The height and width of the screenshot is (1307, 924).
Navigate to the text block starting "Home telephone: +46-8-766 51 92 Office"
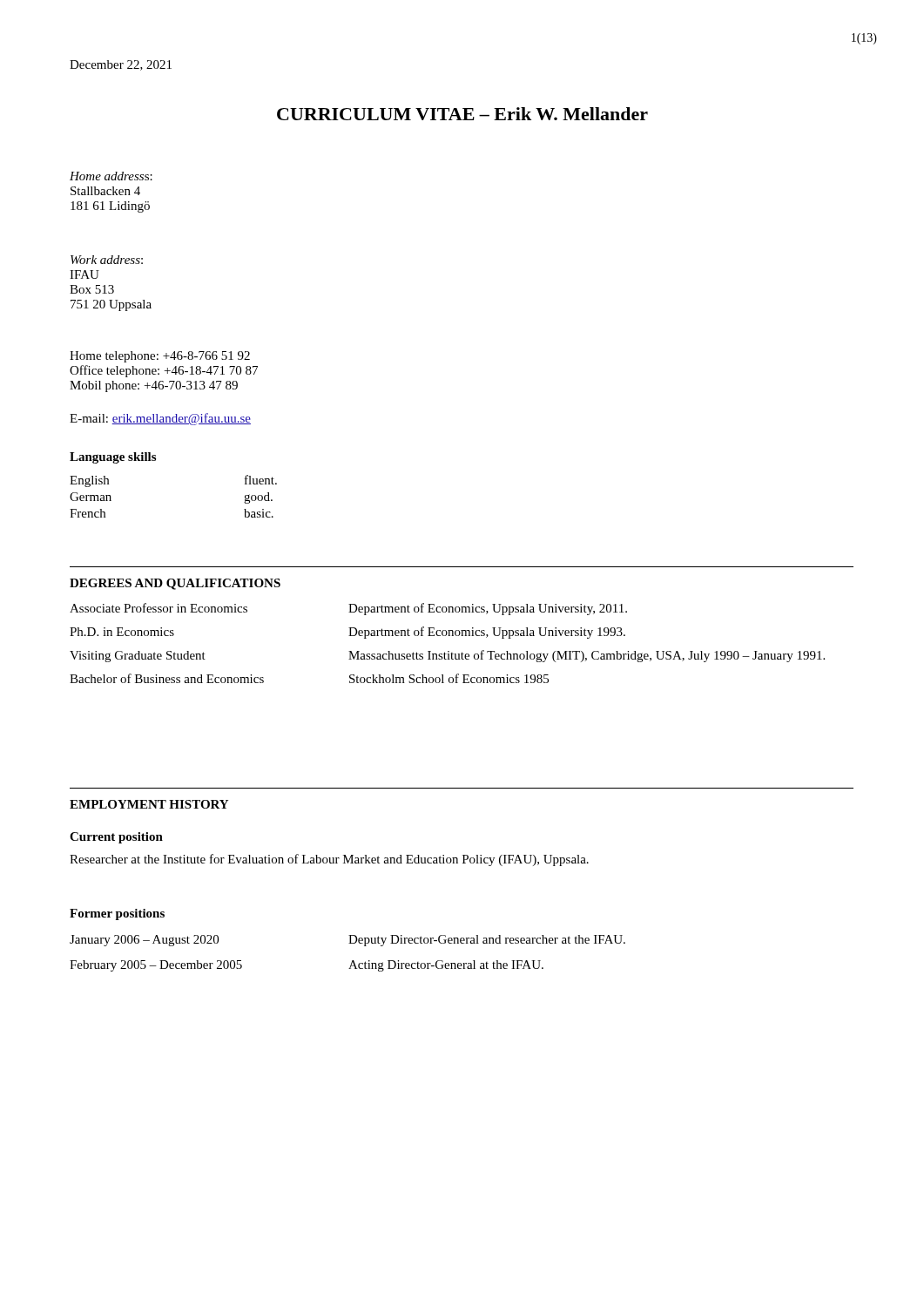pyautogui.click(x=164, y=370)
